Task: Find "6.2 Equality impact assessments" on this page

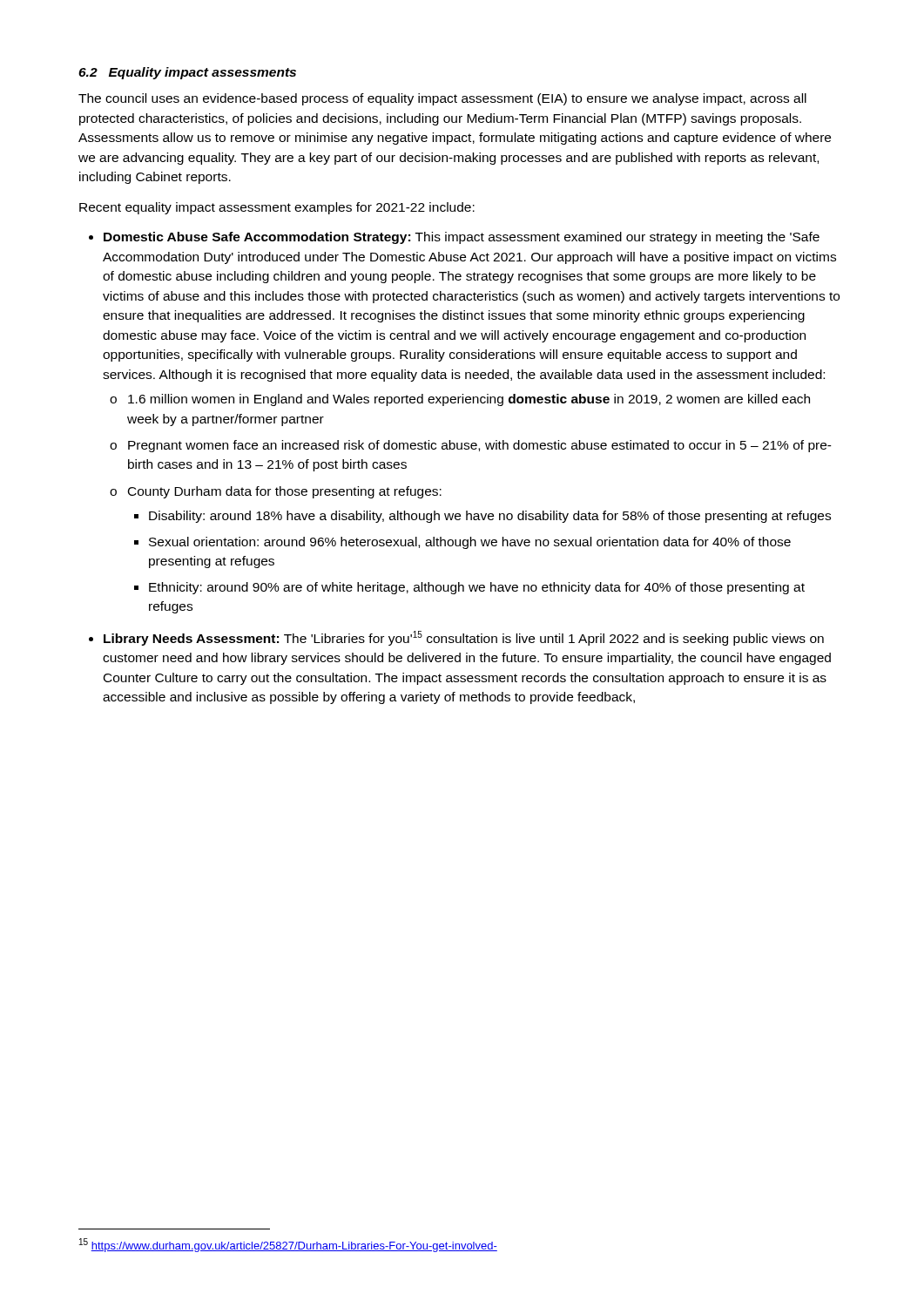Action: pyautogui.click(x=188, y=72)
